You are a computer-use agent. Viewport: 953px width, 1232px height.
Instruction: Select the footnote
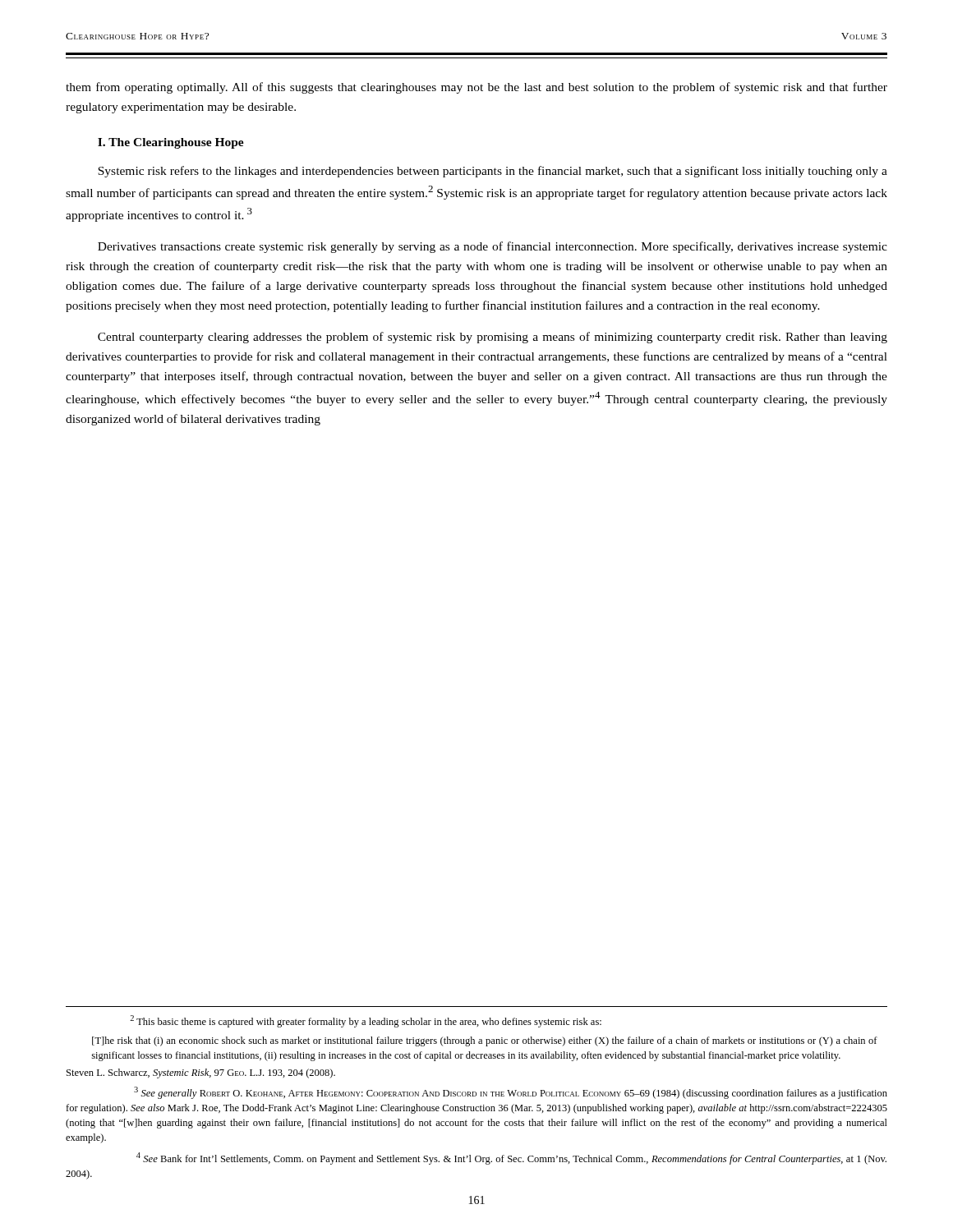click(x=476, y=1097)
